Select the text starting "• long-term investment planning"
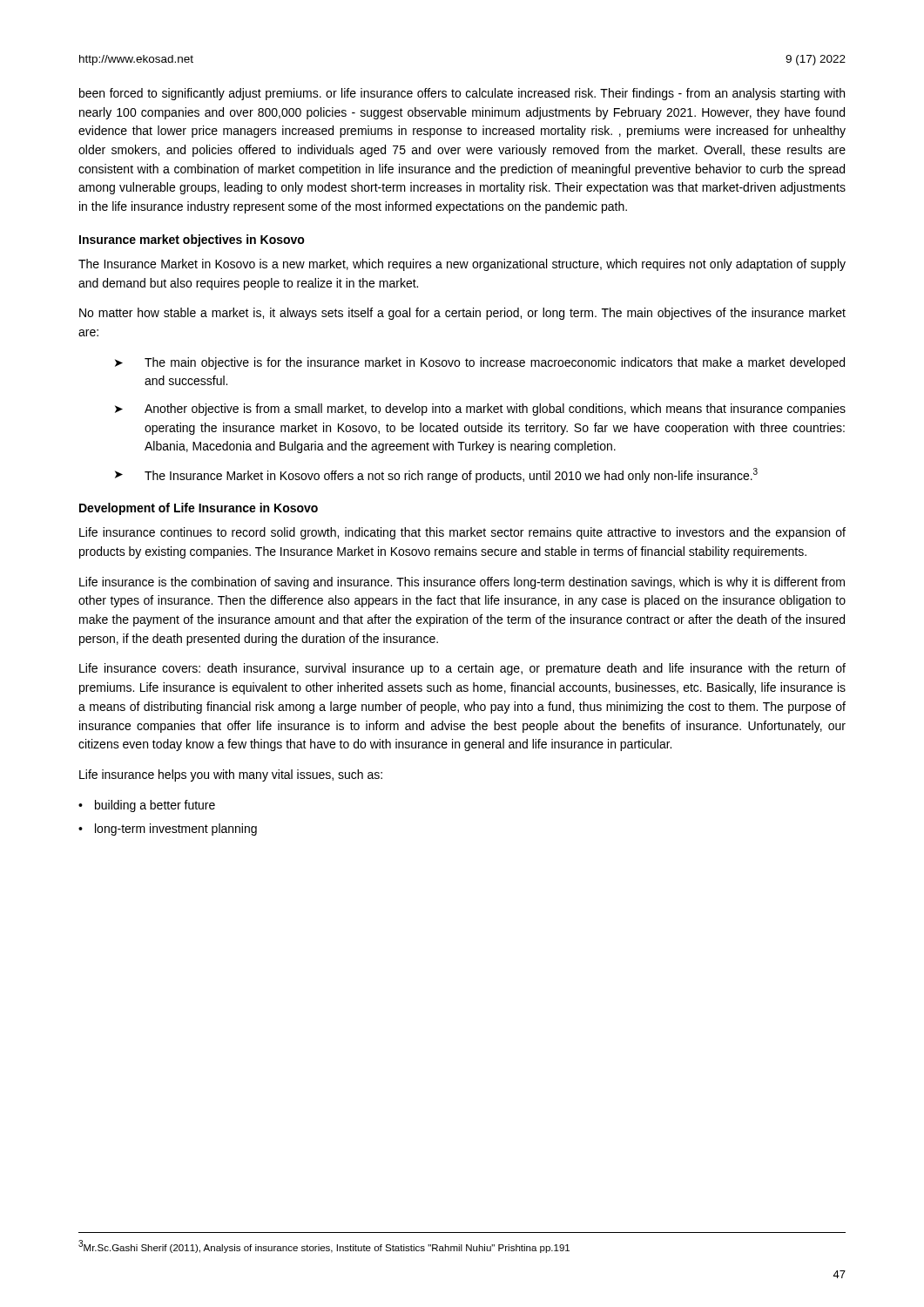This screenshot has height=1307, width=924. coord(168,830)
